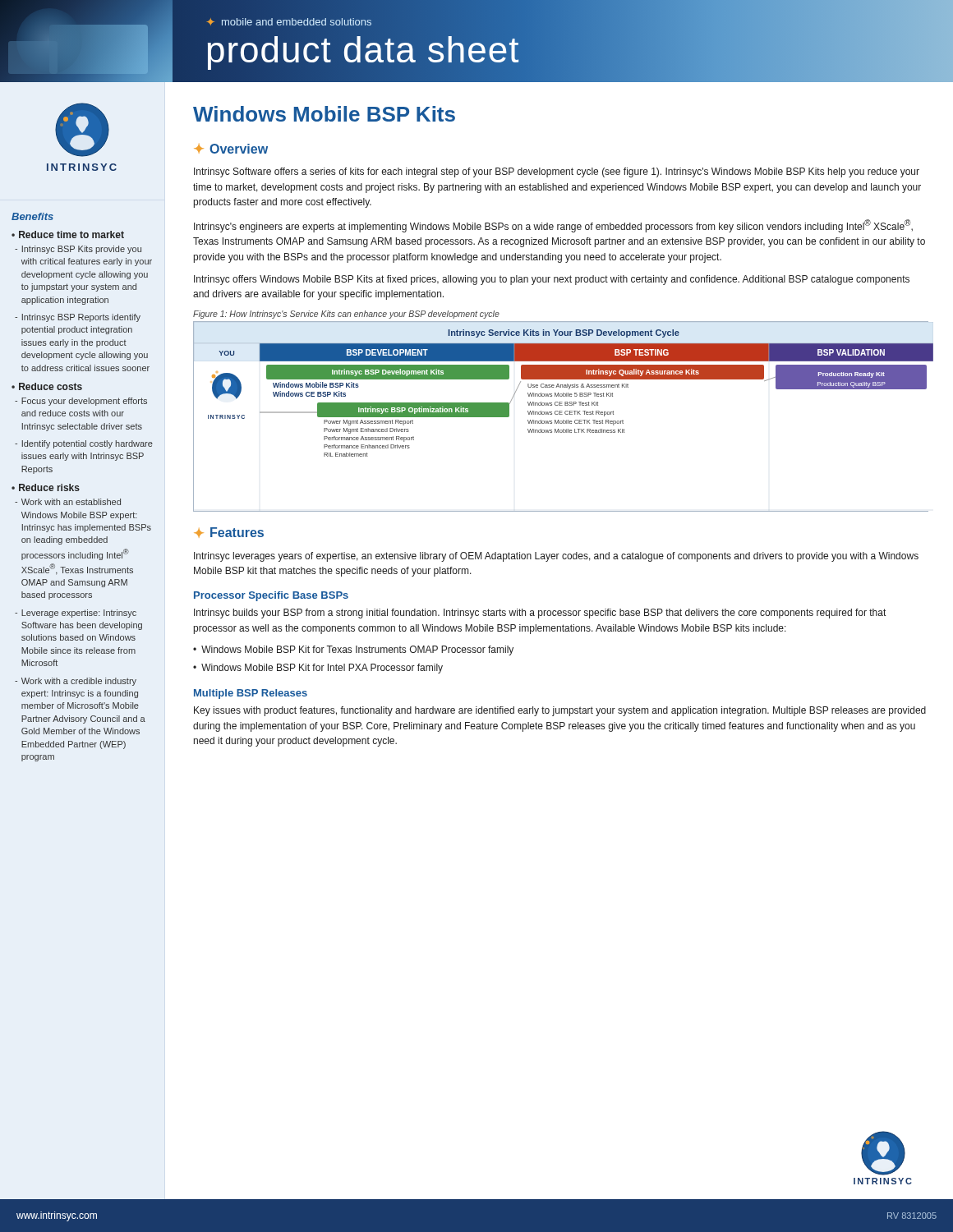
Task: Point to "• Reduce risks"
Action: point(46,488)
